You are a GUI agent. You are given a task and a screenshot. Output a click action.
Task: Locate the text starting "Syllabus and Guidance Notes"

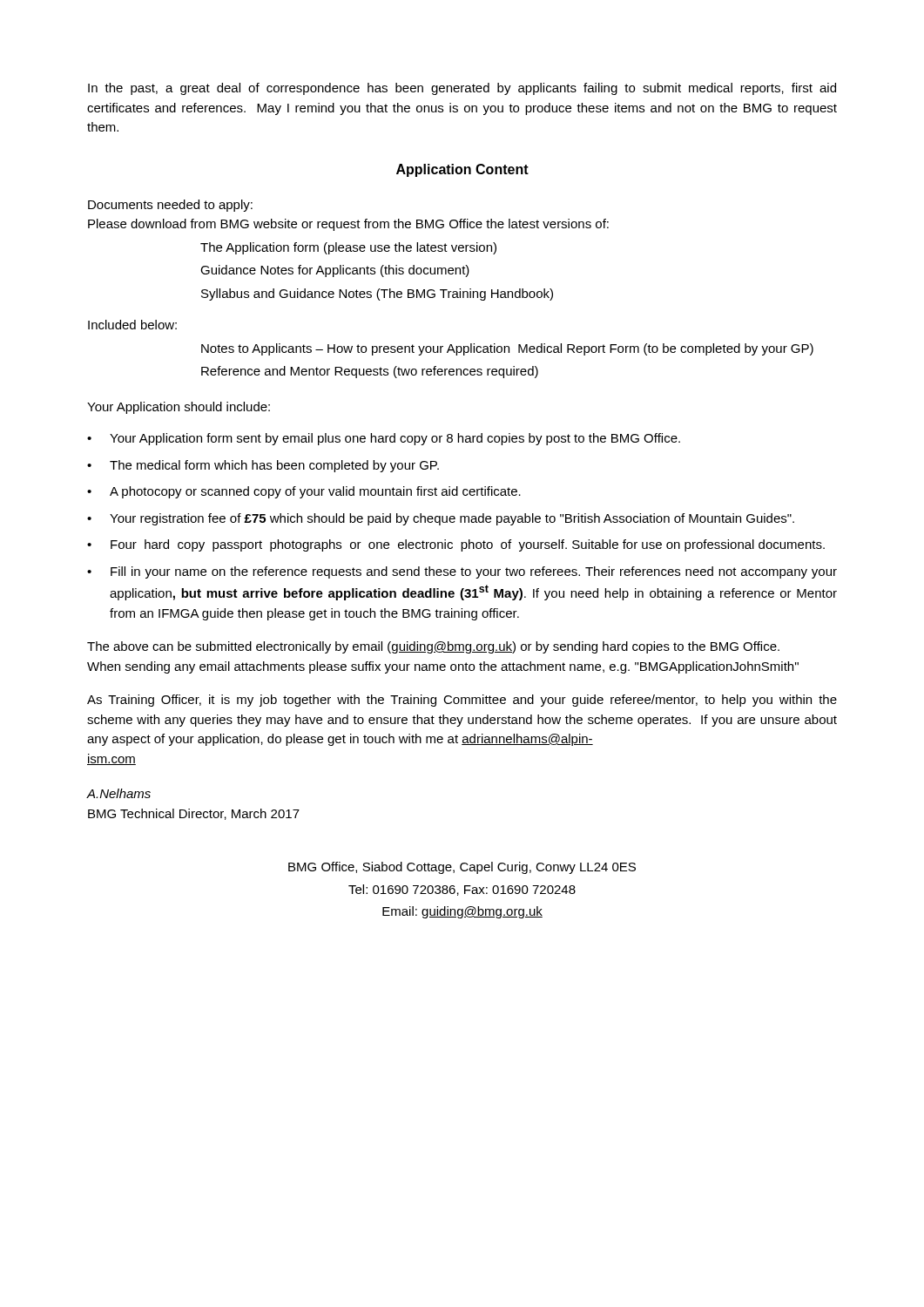(x=377, y=293)
